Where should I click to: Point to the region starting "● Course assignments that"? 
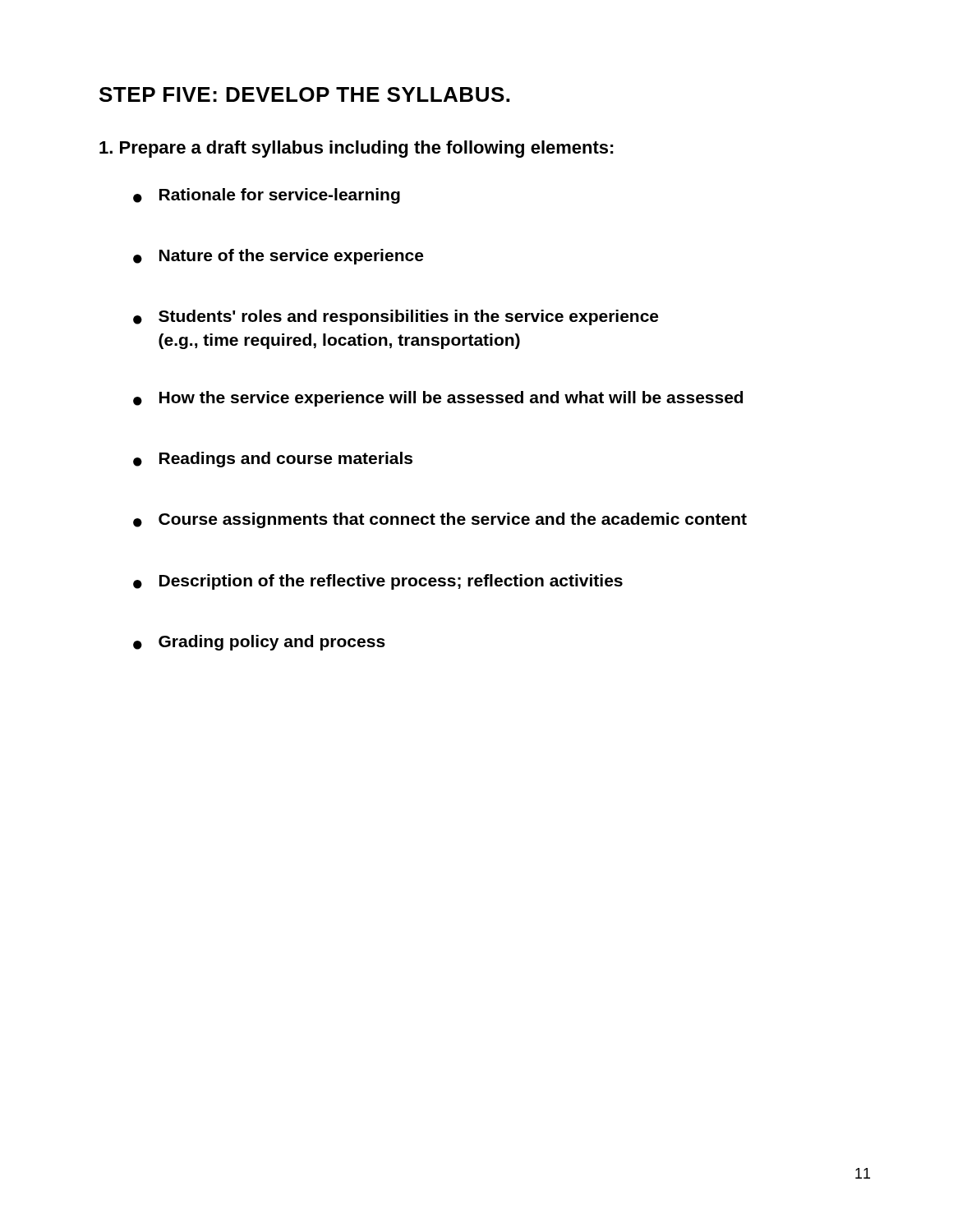click(x=501, y=521)
